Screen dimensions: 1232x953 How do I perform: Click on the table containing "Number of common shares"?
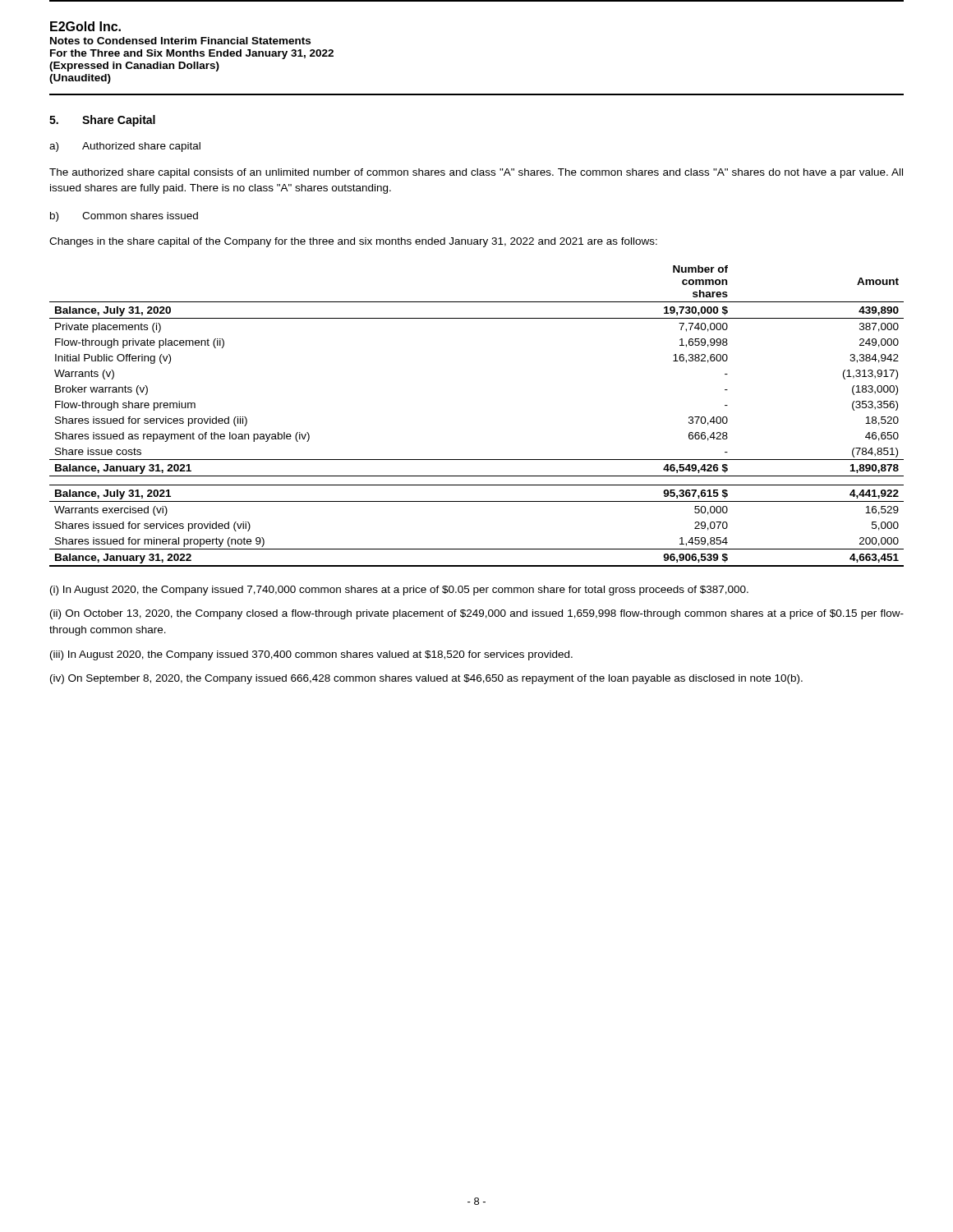pos(476,414)
